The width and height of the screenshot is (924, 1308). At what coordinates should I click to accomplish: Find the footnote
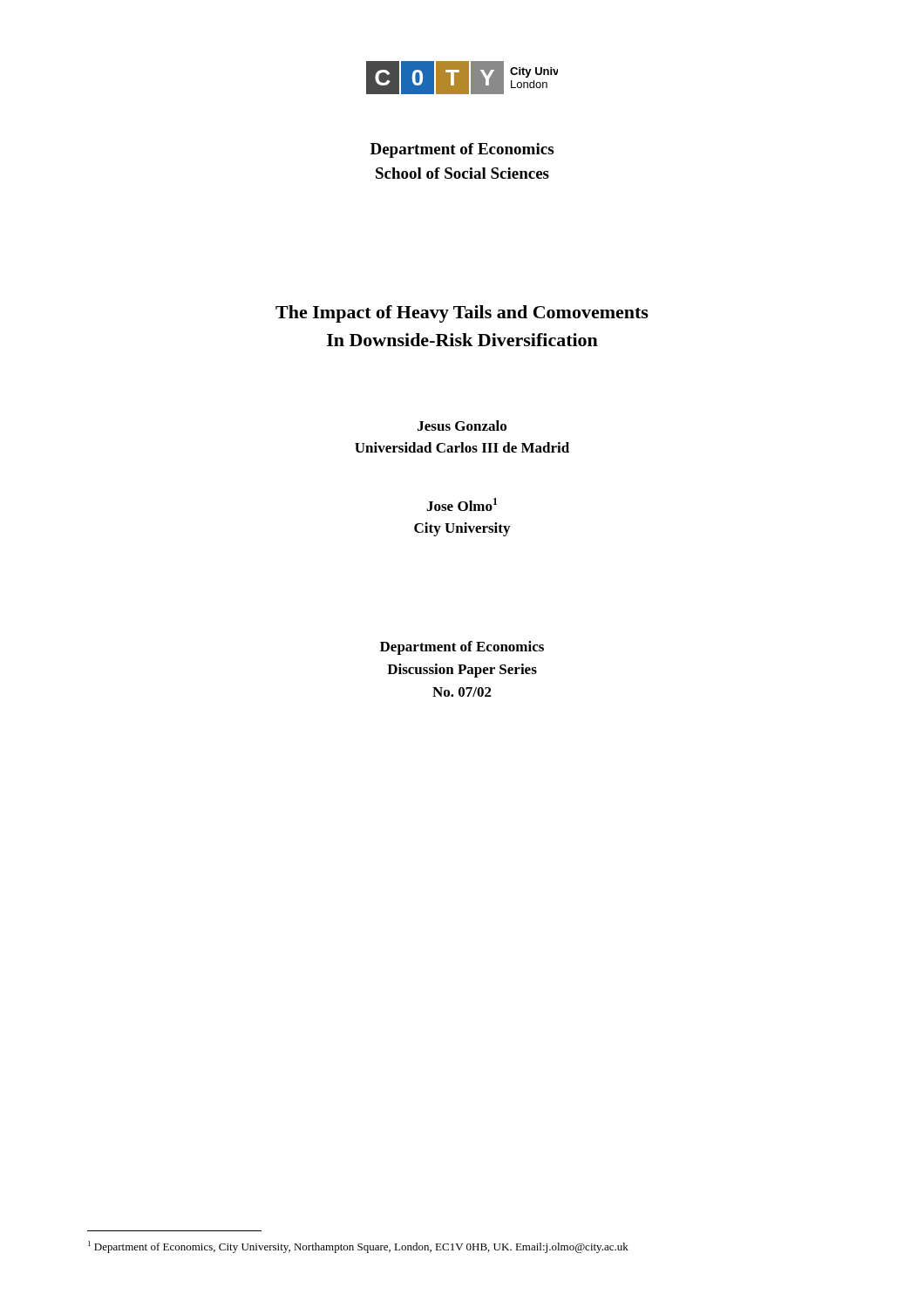click(358, 1246)
